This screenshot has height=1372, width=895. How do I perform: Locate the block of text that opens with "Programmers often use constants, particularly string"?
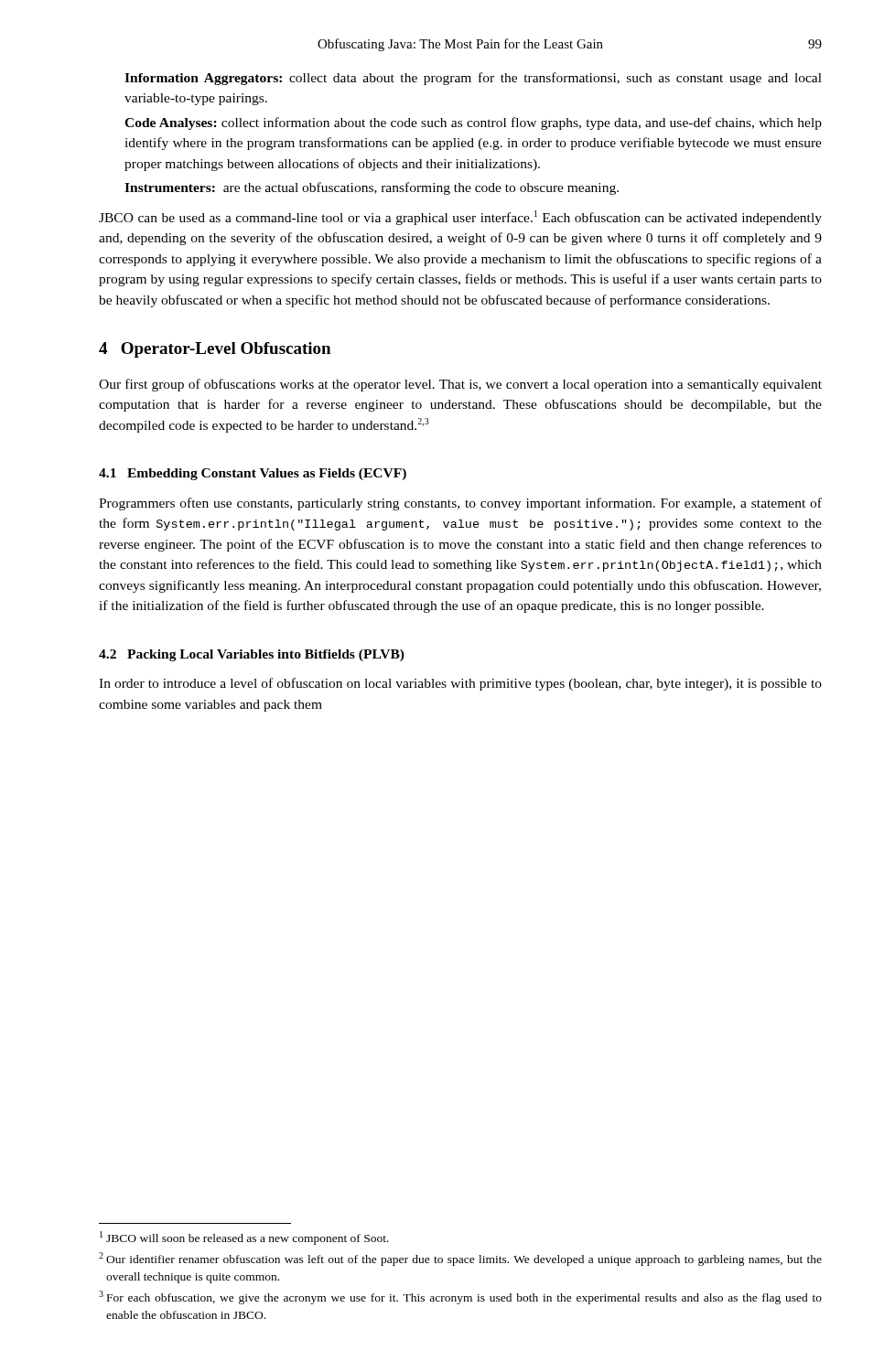coord(460,554)
